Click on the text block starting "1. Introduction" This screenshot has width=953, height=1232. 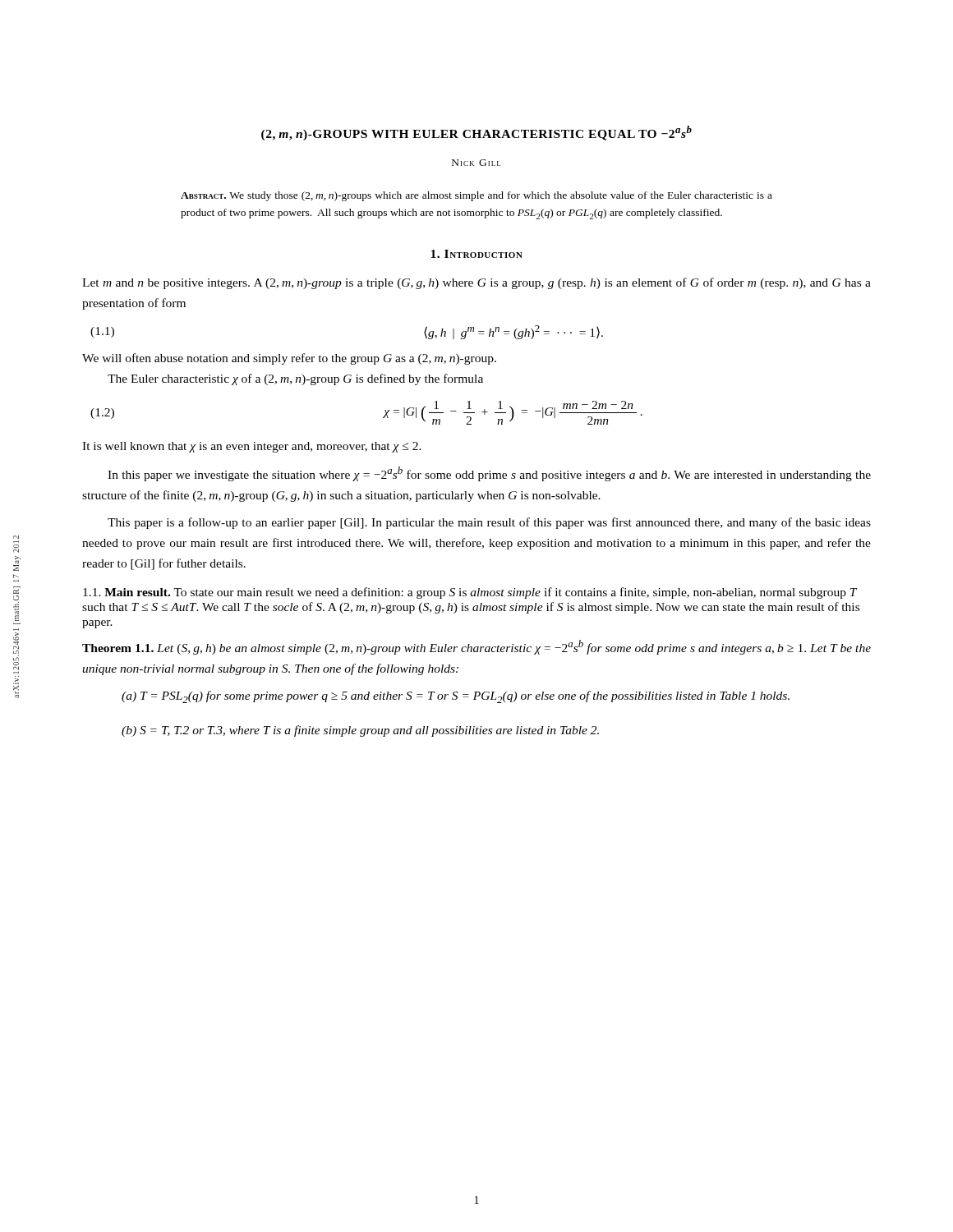(x=476, y=254)
